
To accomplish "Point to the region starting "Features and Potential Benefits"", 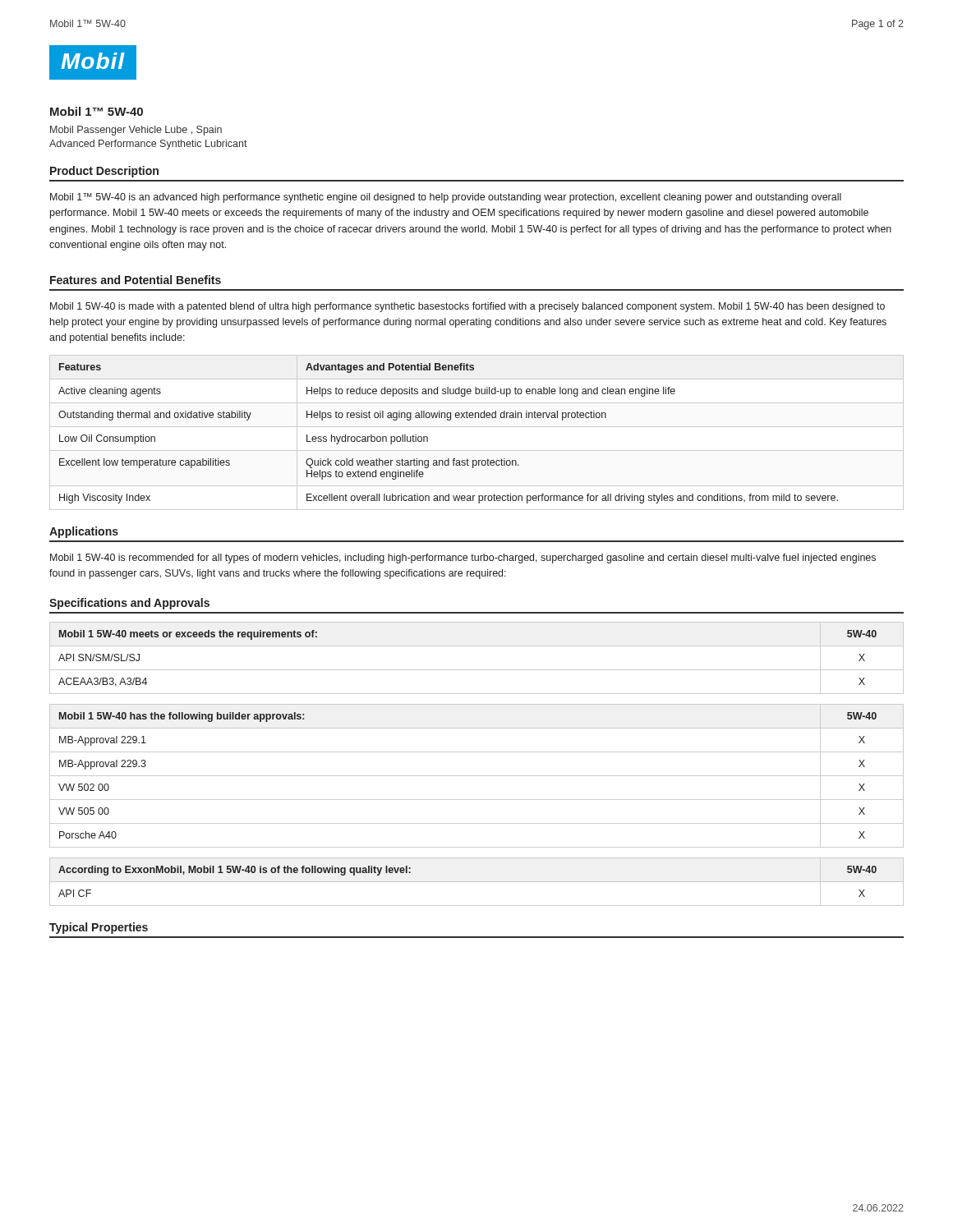I will pos(135,280).
